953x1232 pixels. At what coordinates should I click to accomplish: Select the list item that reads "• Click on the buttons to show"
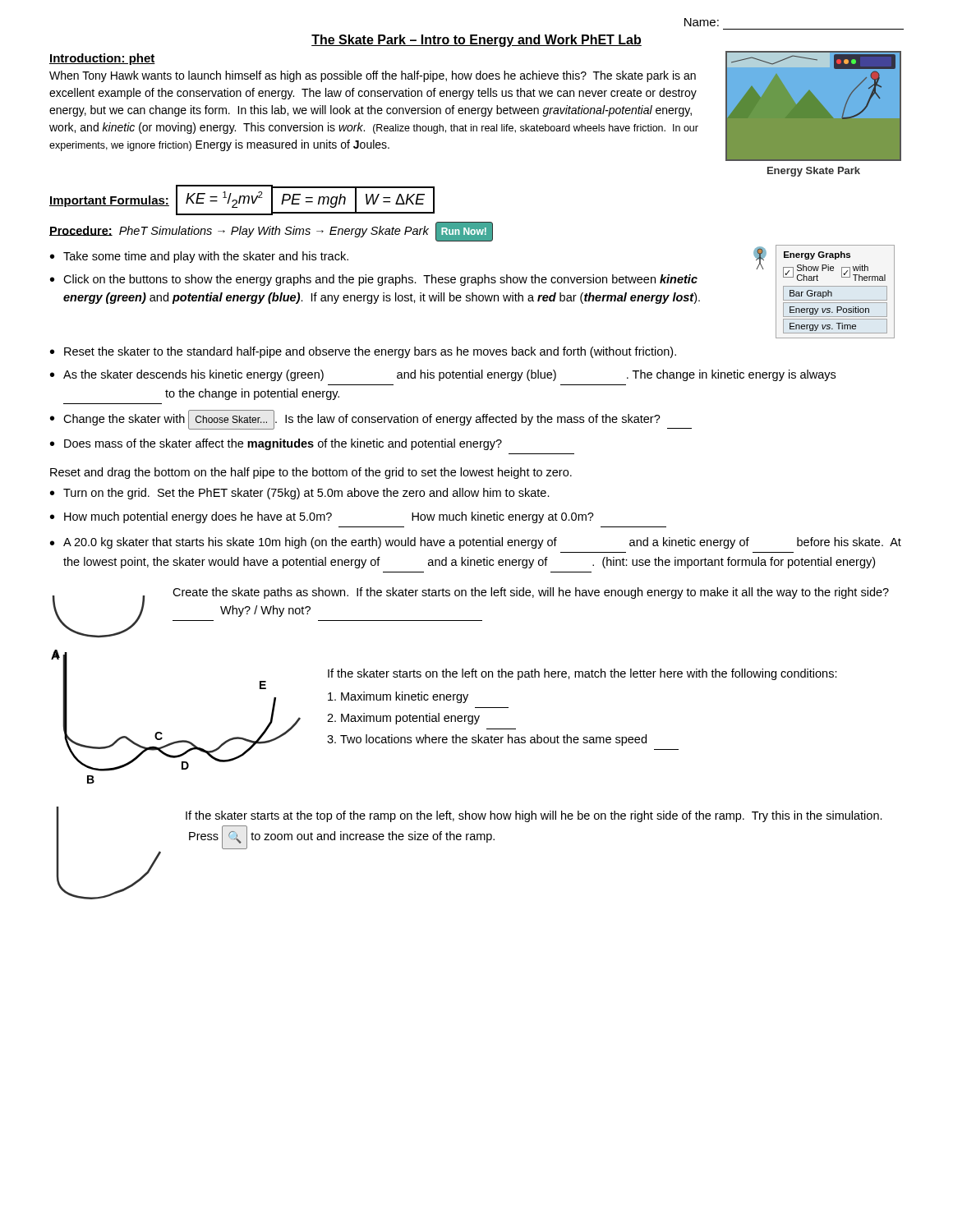click(x=386, y=289)
